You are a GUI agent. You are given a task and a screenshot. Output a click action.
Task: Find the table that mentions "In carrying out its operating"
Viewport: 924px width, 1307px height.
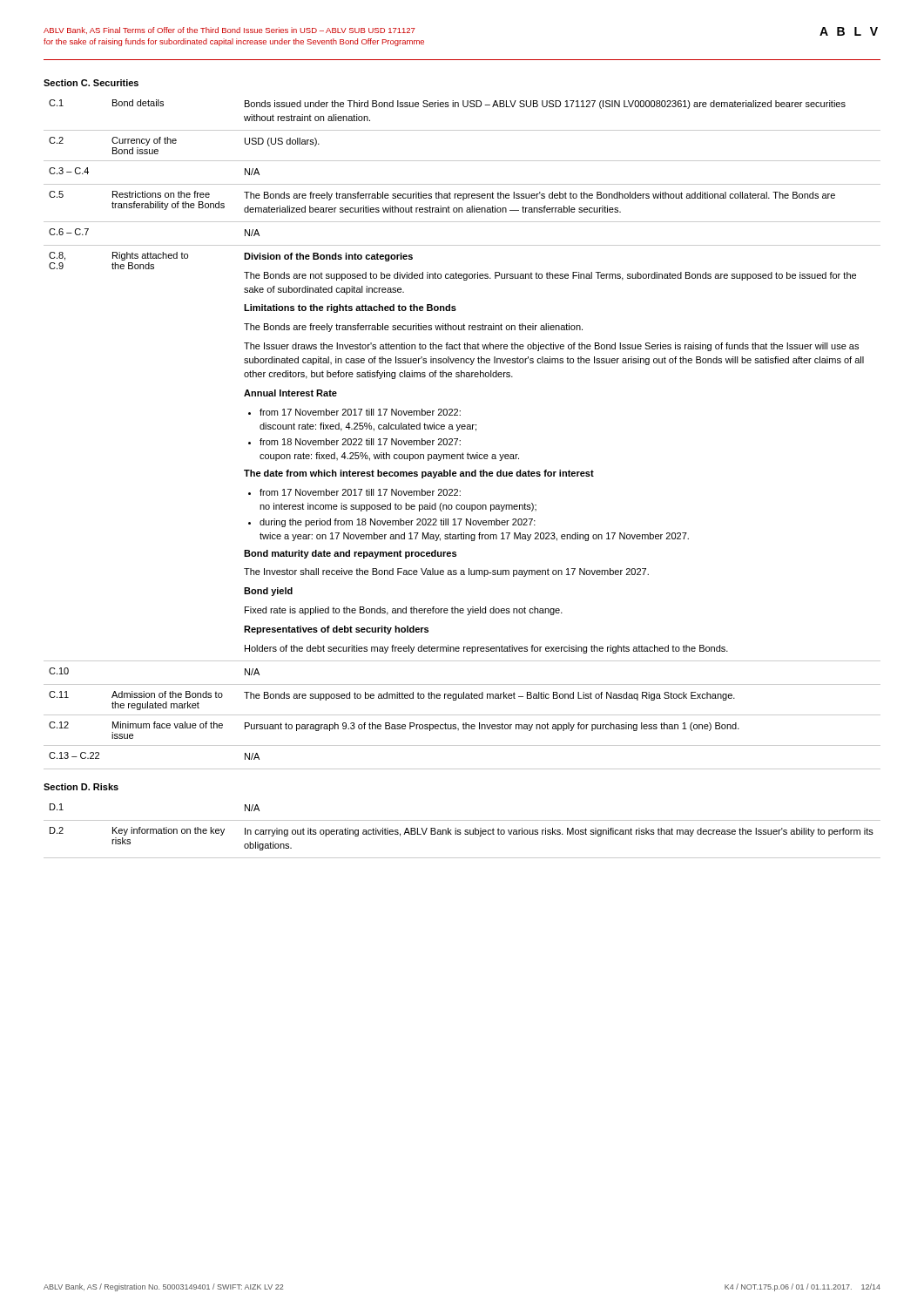(462, 828)
